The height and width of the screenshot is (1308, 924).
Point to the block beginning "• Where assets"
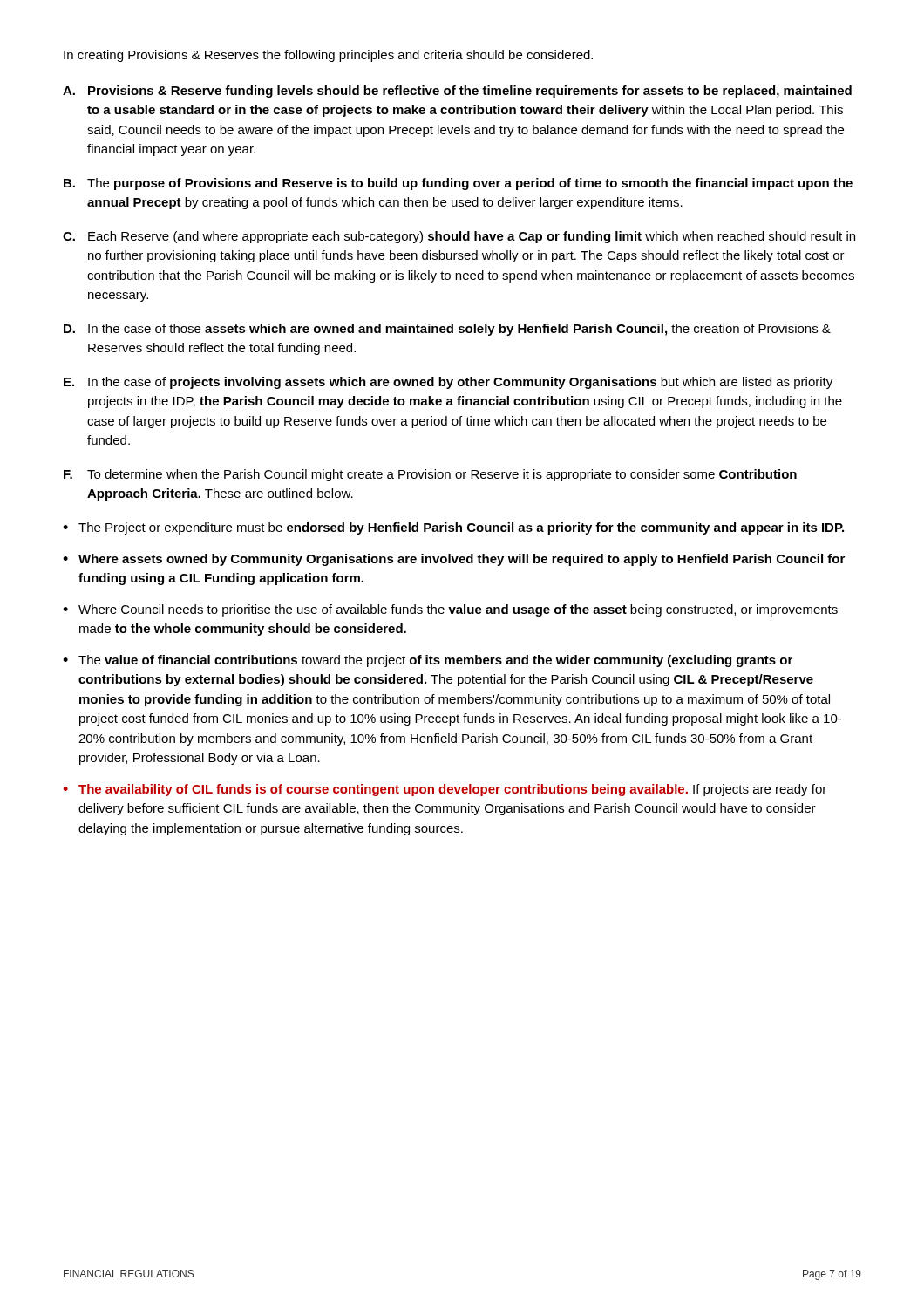pyautogui.click(x=462, y=569)
